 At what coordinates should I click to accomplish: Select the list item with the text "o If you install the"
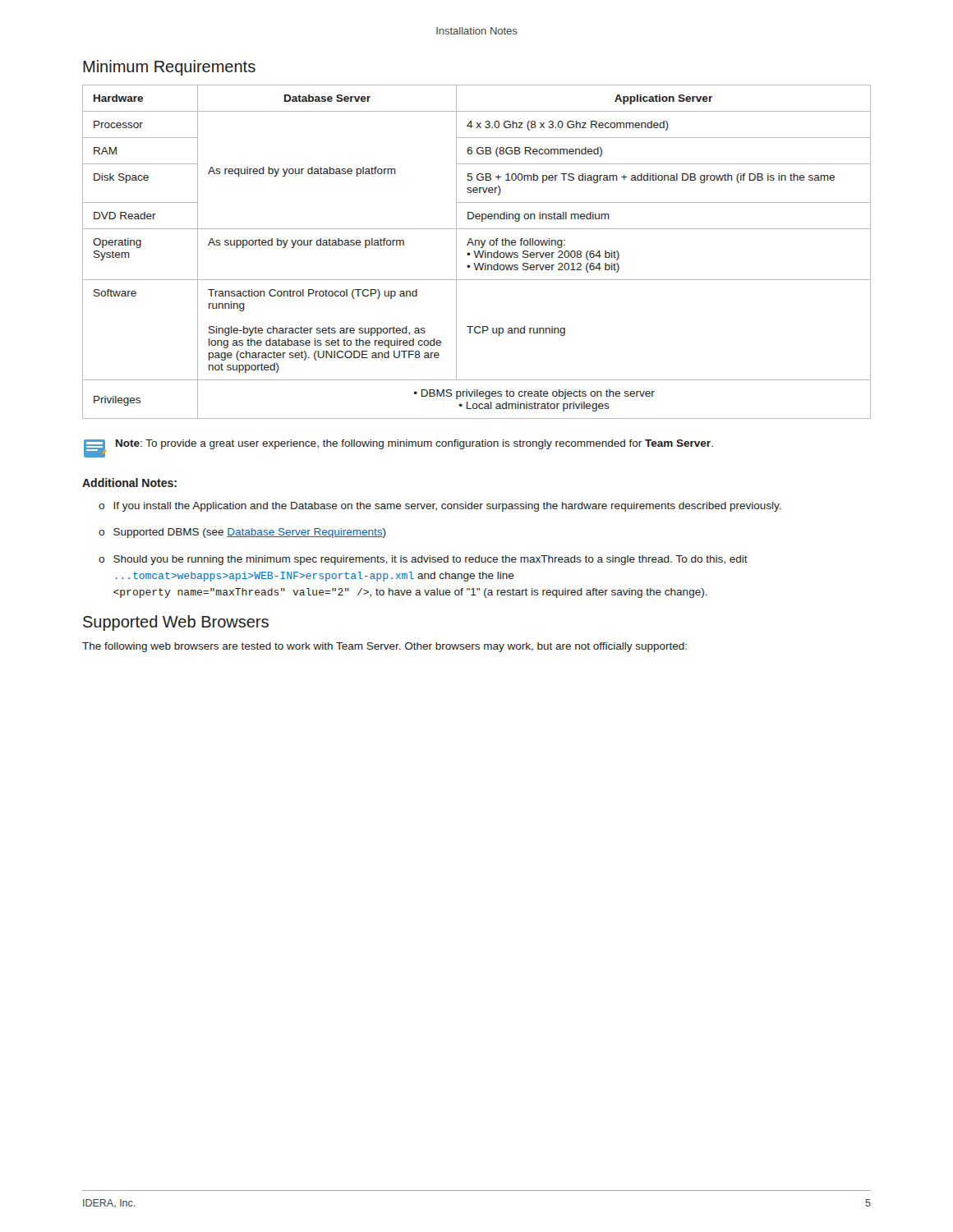point(485,506)
